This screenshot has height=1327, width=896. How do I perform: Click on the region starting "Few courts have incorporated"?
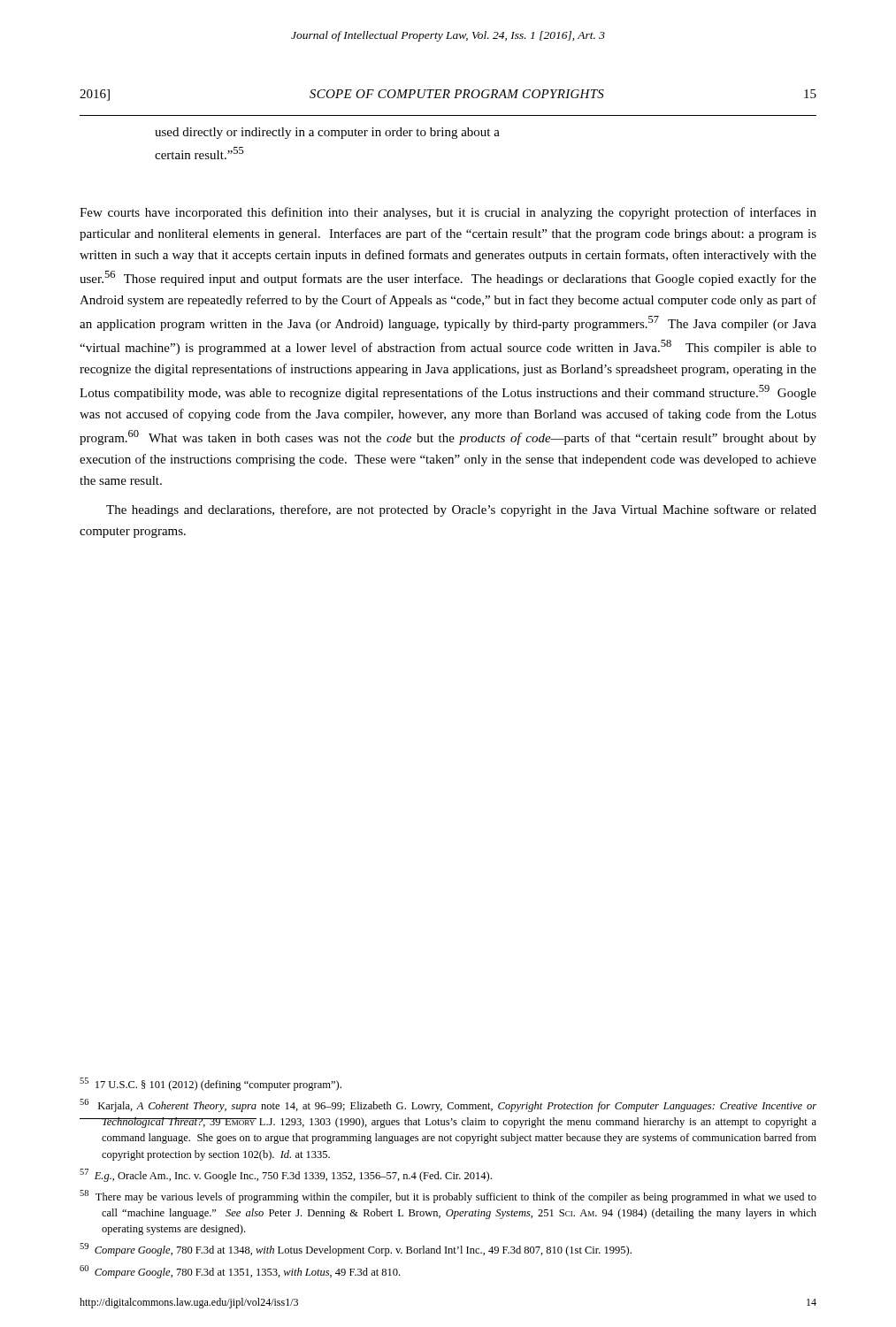click(448, 372)
